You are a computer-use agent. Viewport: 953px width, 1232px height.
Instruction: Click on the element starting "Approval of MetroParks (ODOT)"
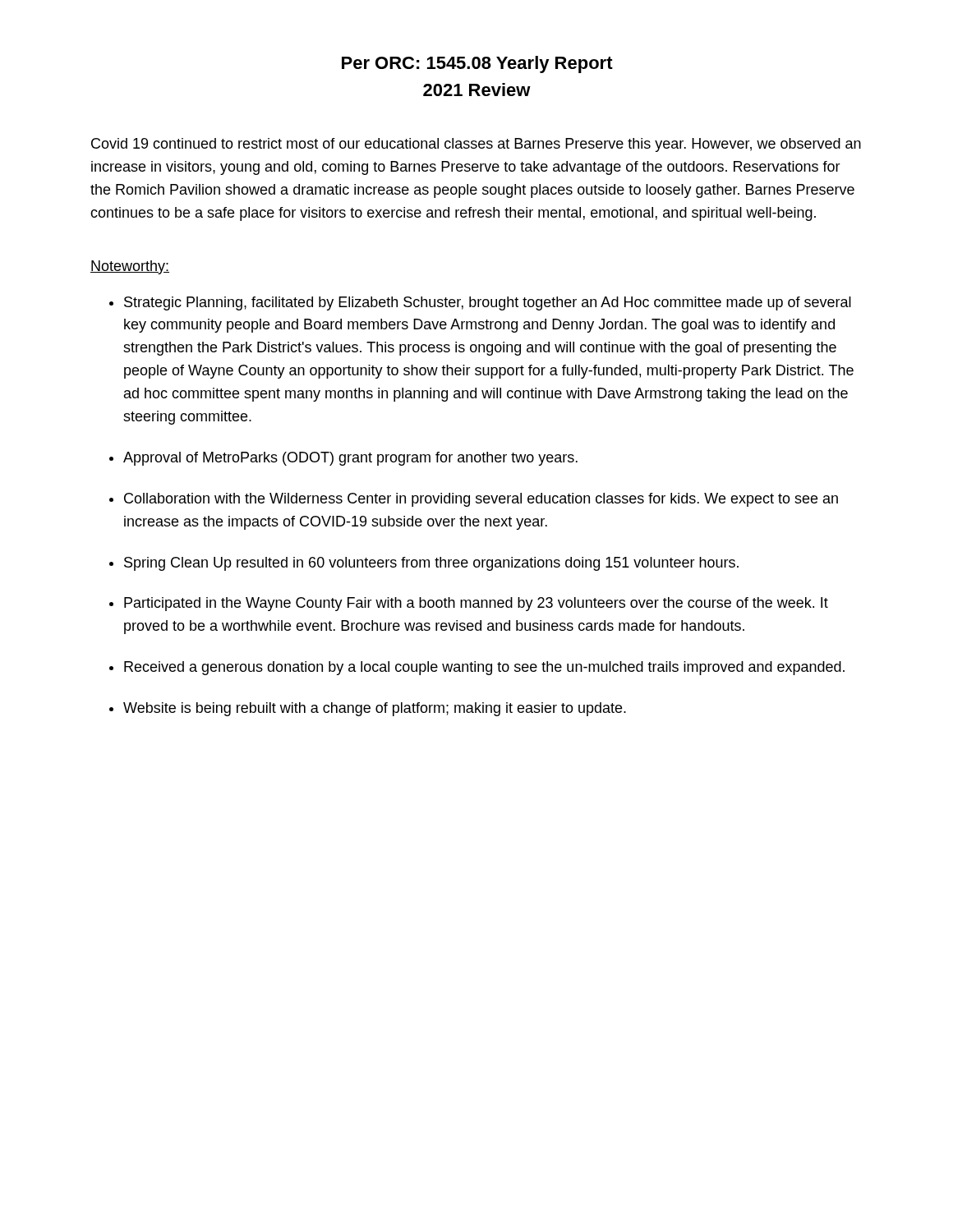coord(351,457)
